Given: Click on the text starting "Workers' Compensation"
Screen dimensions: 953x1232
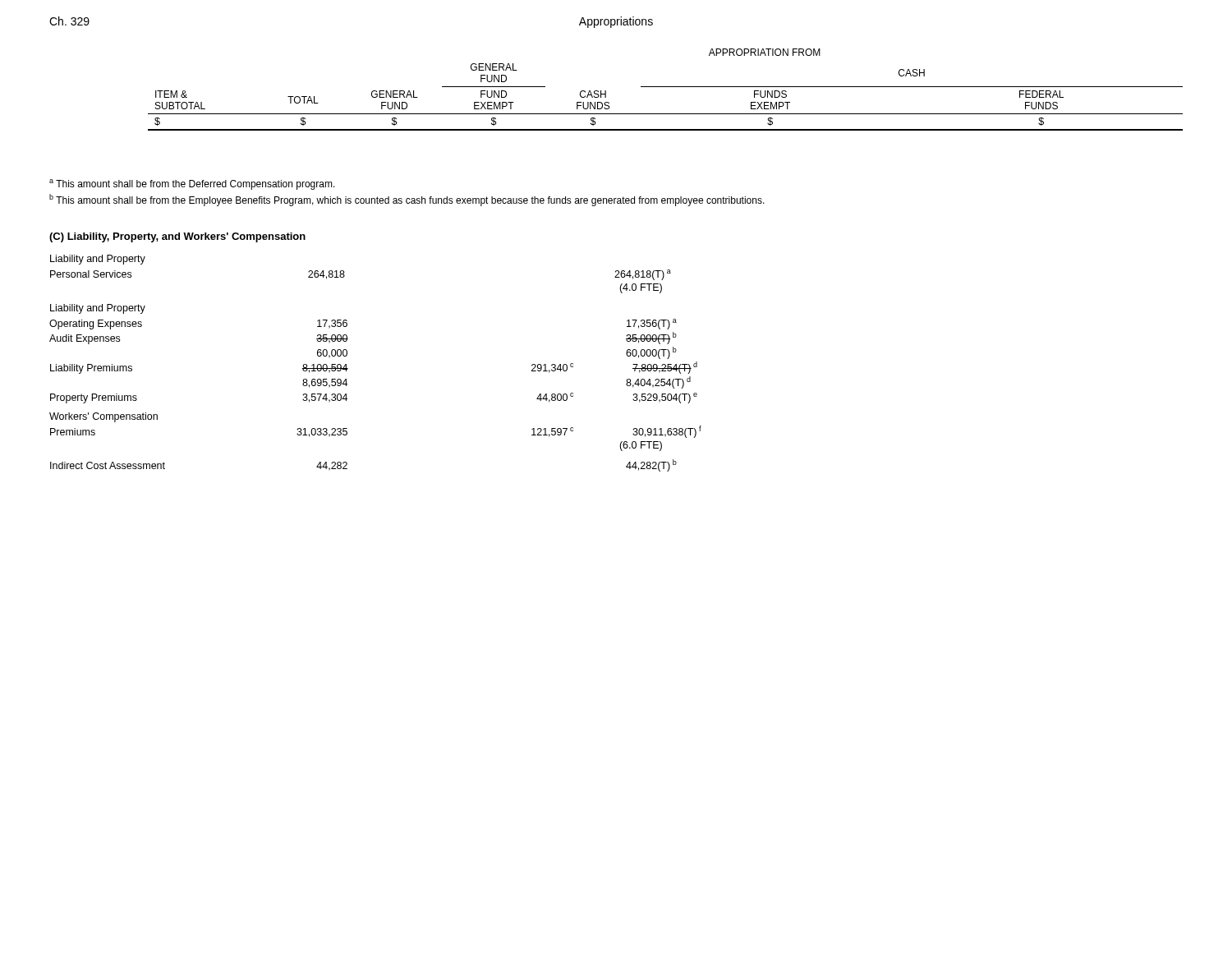Looking at the screenshot, I should click(x=104, y=417).
